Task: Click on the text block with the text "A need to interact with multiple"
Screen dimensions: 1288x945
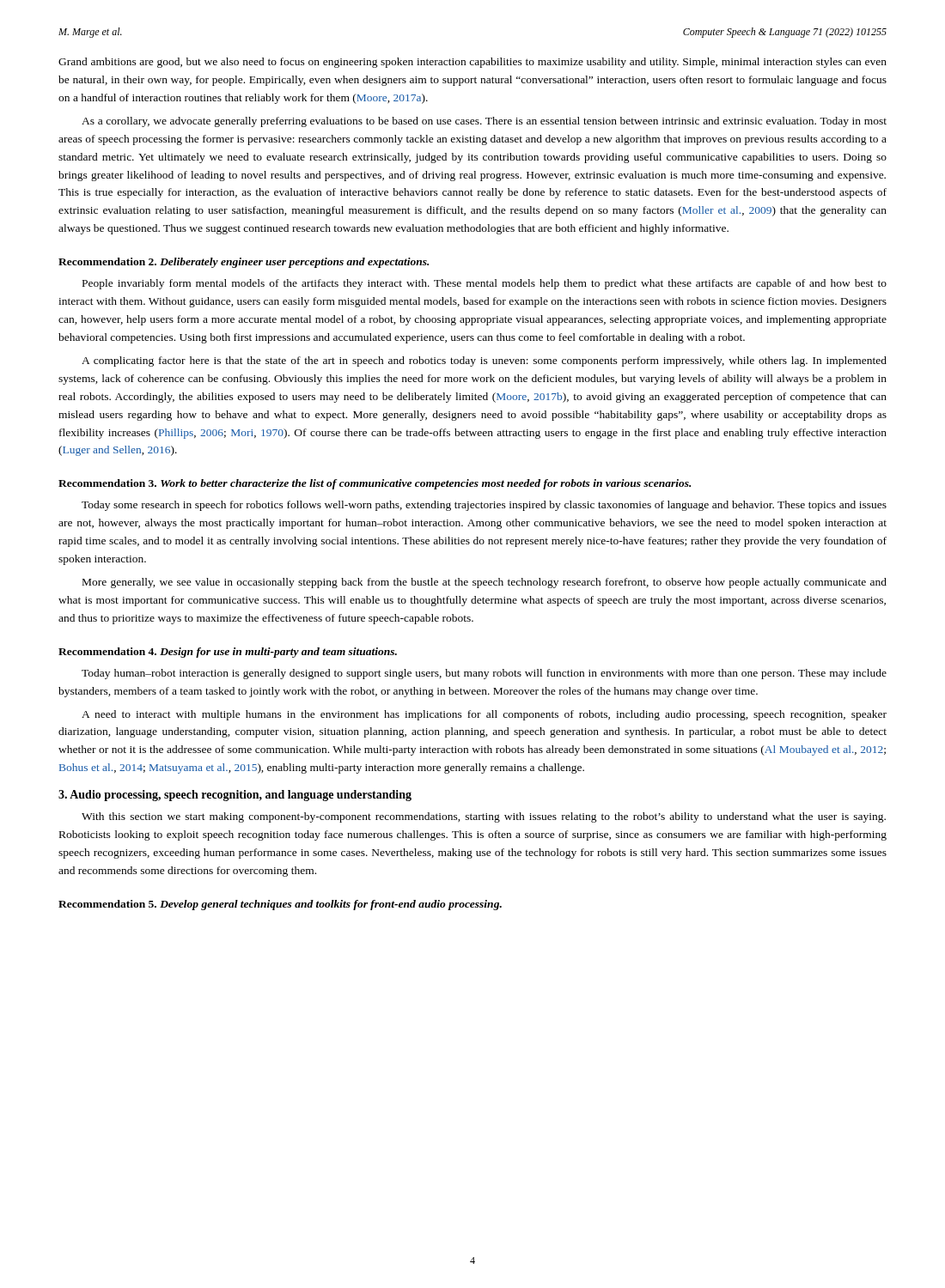Action: click(472, 741)
